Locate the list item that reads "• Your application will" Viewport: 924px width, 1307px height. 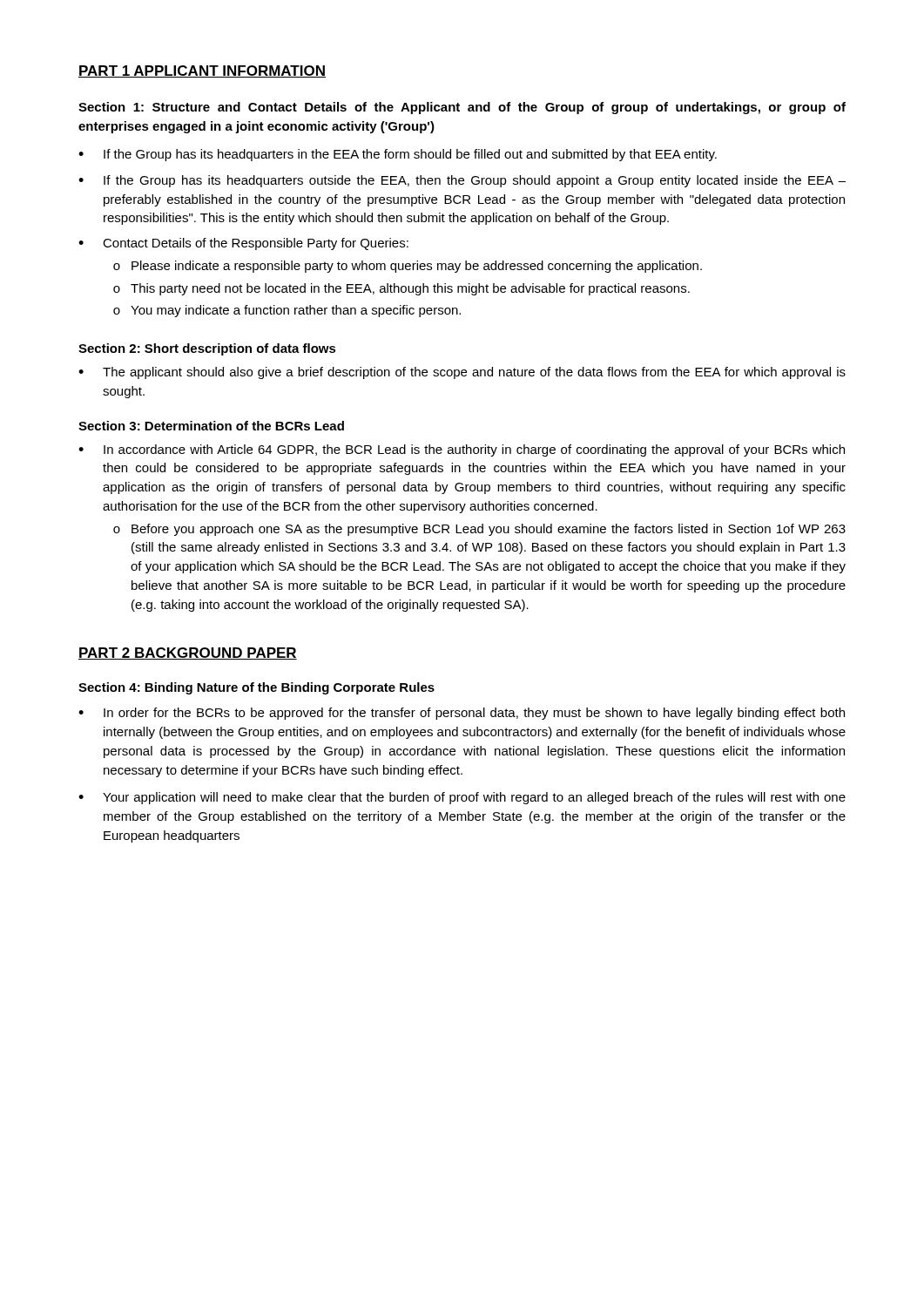462,816
